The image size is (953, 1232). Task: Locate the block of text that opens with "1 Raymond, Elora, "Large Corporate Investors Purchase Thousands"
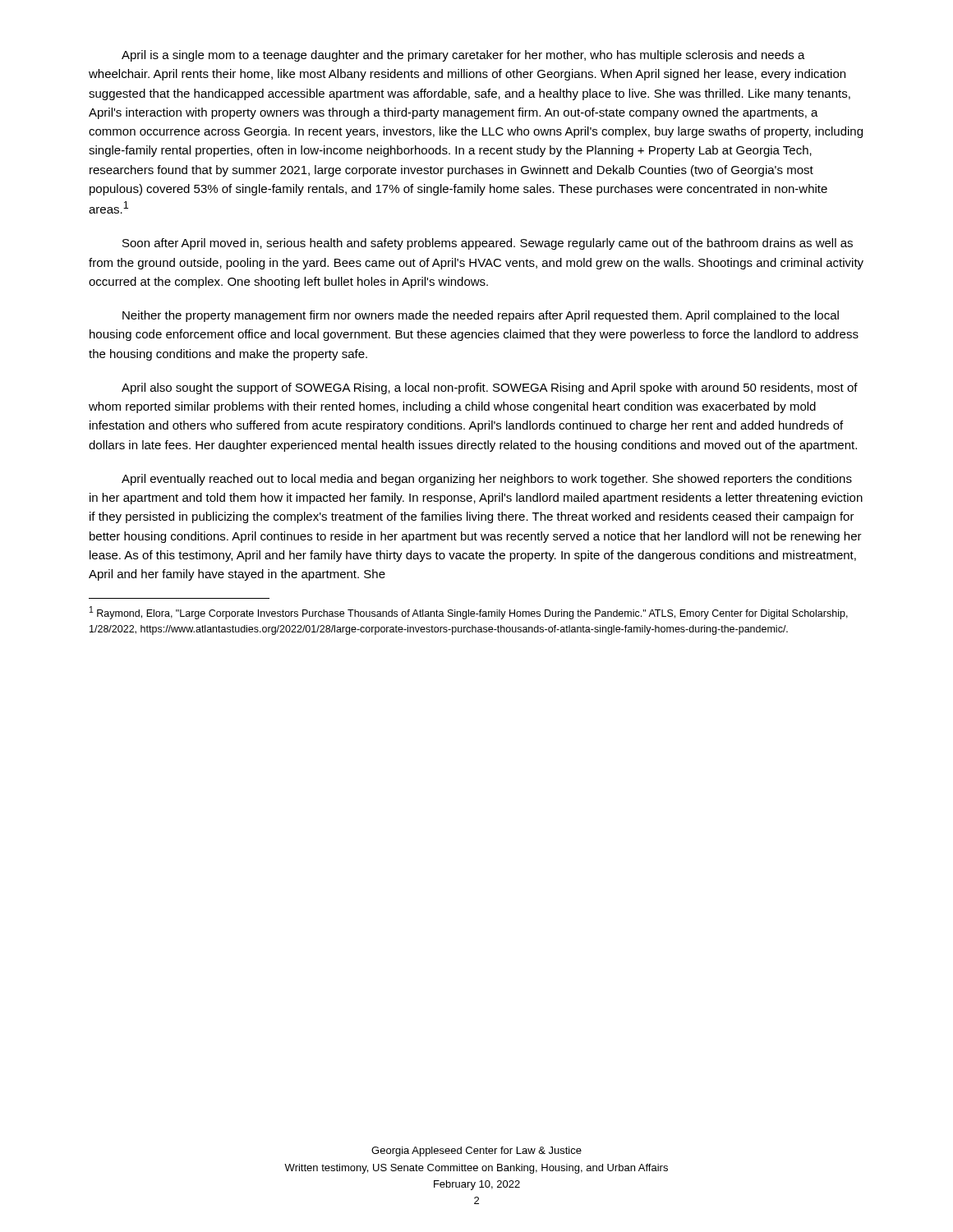(468, 620)
